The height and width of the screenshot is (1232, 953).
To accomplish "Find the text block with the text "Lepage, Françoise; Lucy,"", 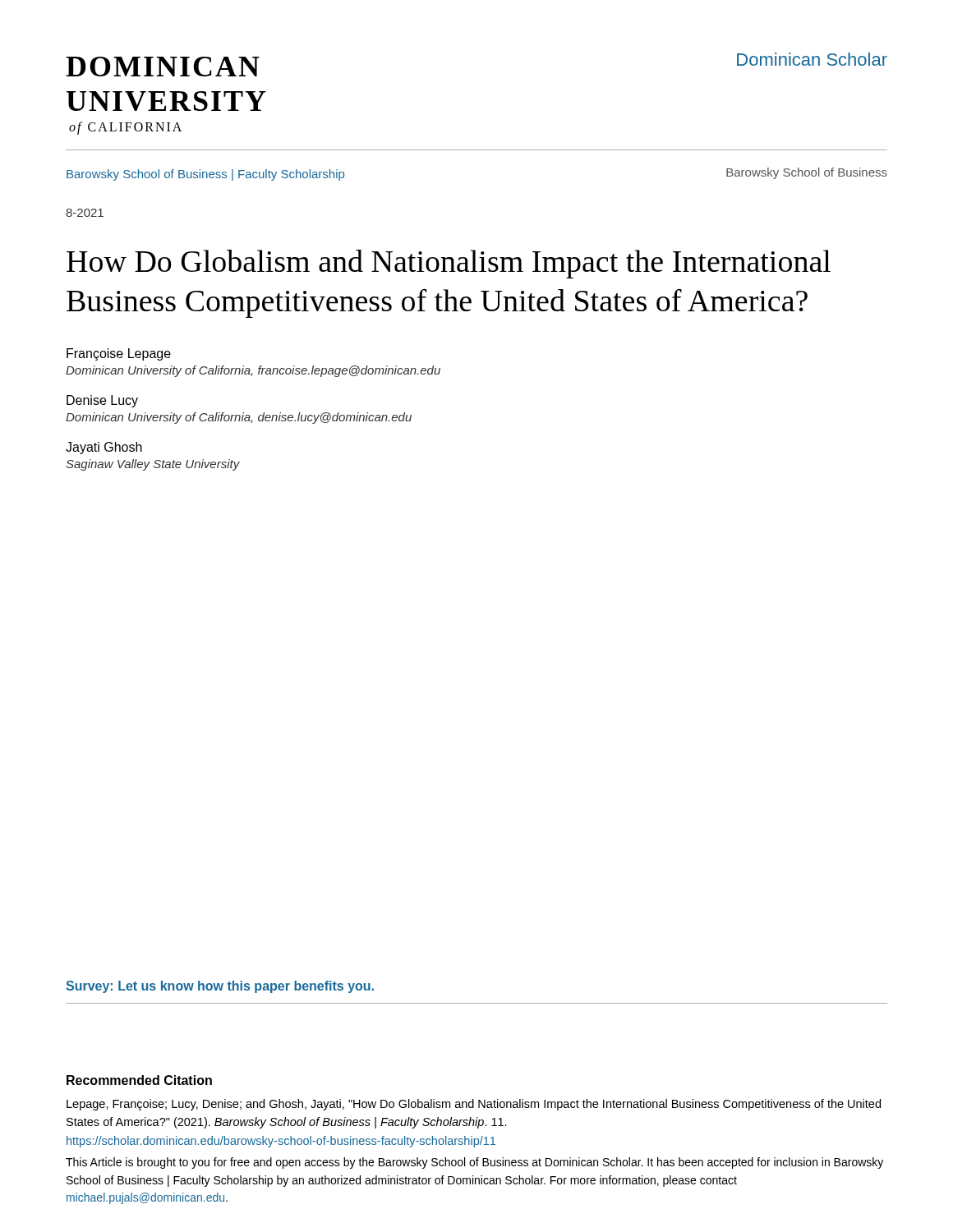I will pos(474,1122).
